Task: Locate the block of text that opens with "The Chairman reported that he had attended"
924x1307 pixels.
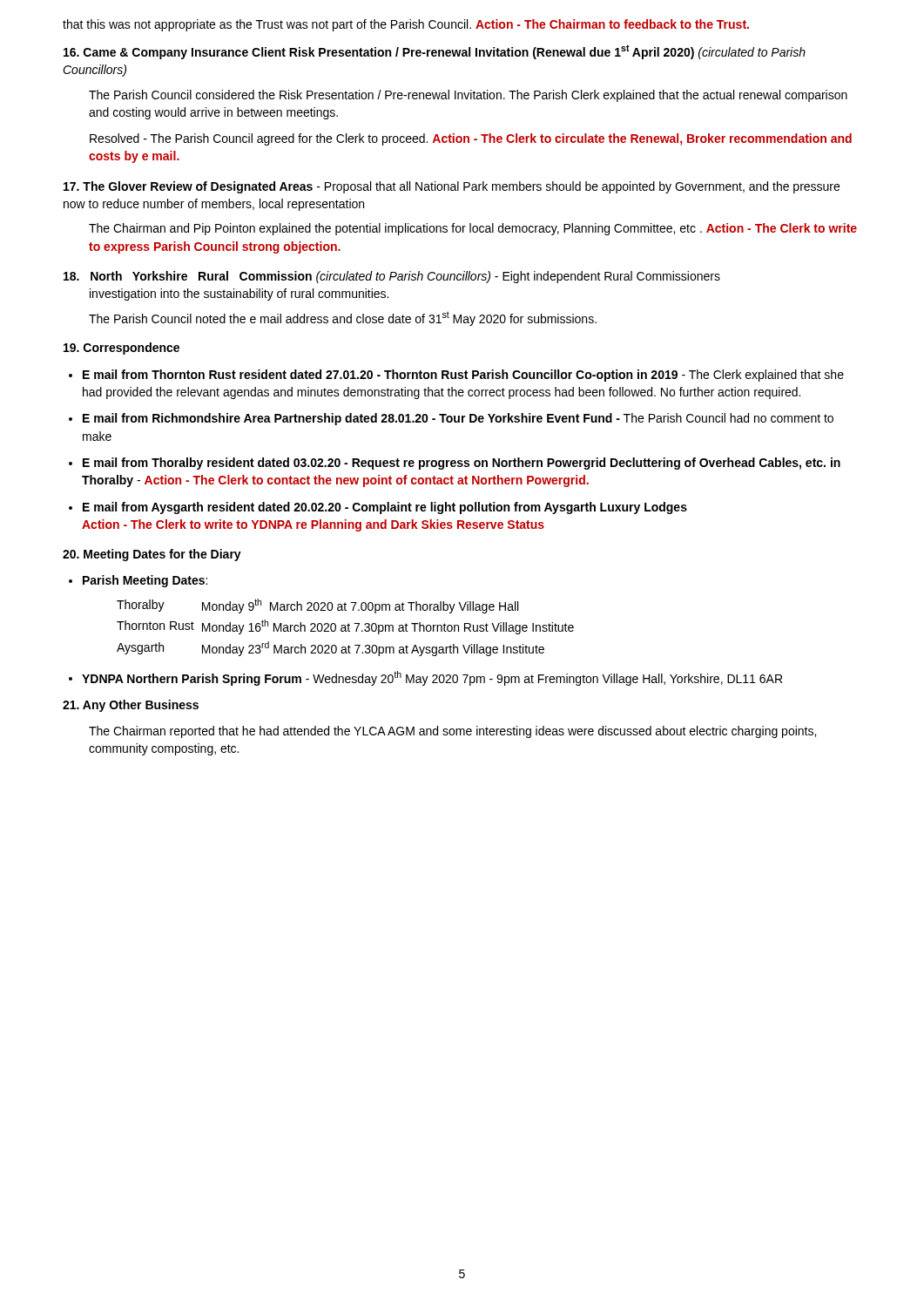Action: point(453,740)
